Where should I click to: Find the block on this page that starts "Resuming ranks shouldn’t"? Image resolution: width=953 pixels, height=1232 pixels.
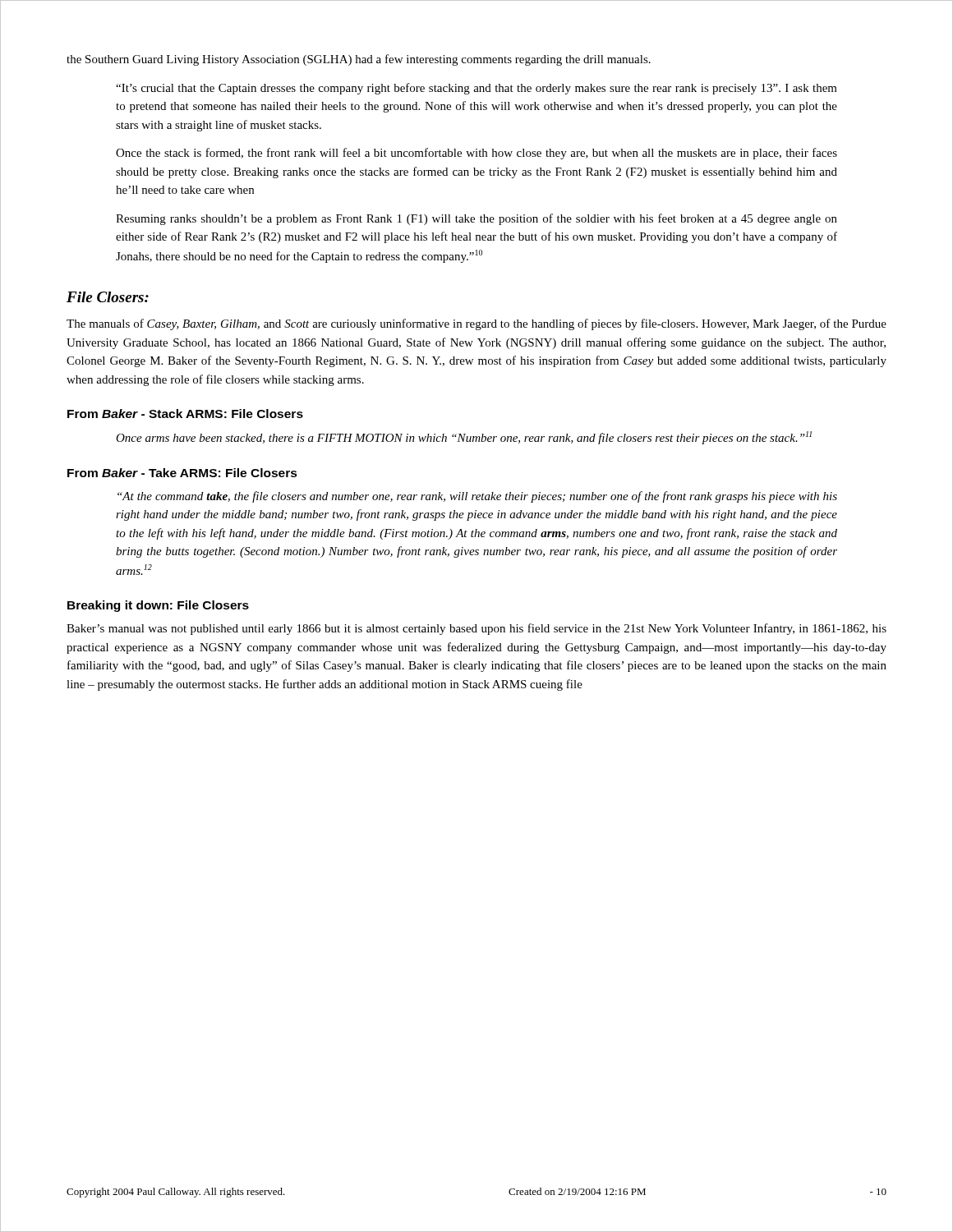click(476, 237)
